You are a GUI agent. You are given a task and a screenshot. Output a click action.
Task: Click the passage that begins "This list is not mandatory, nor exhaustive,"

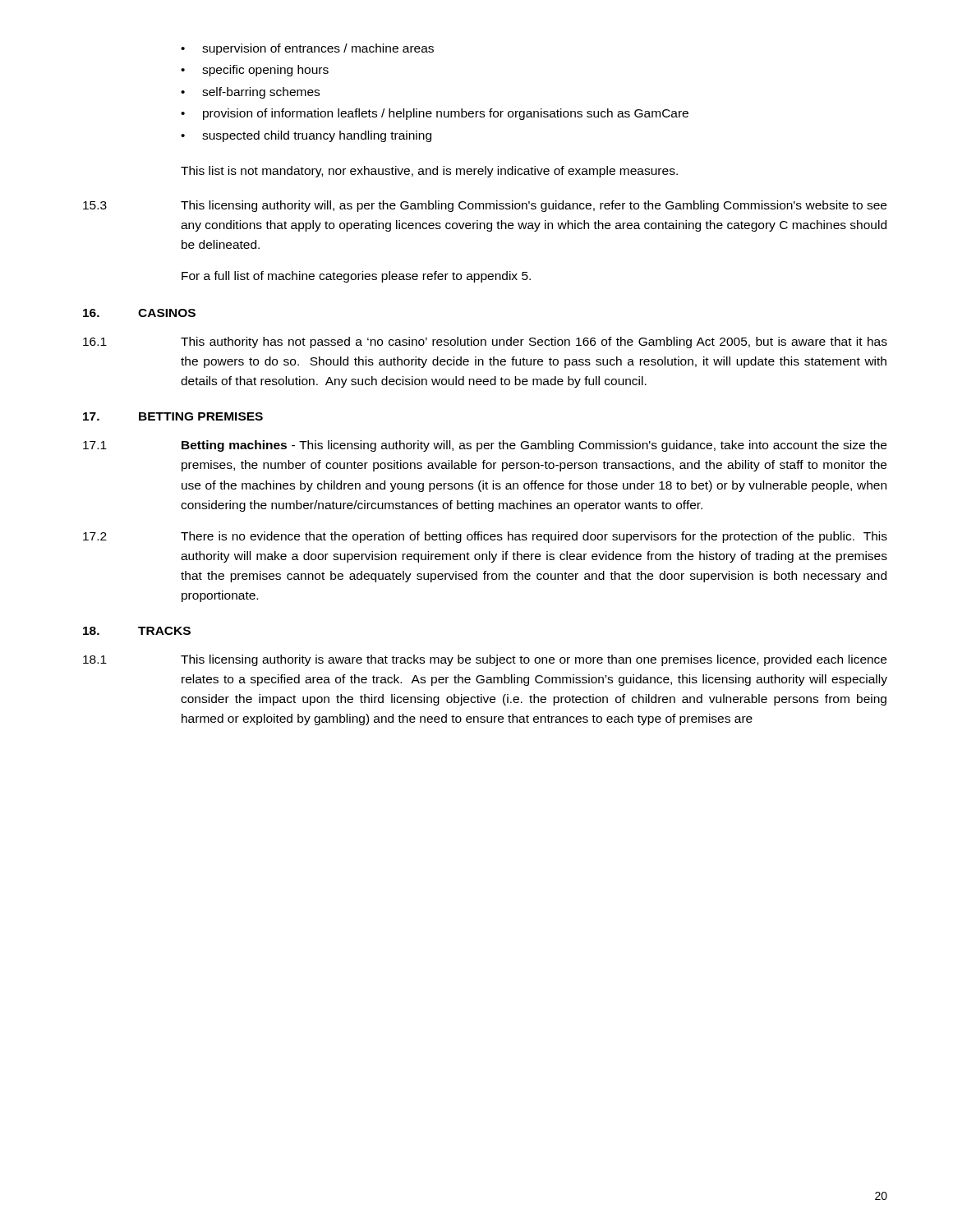click(430, 171)
